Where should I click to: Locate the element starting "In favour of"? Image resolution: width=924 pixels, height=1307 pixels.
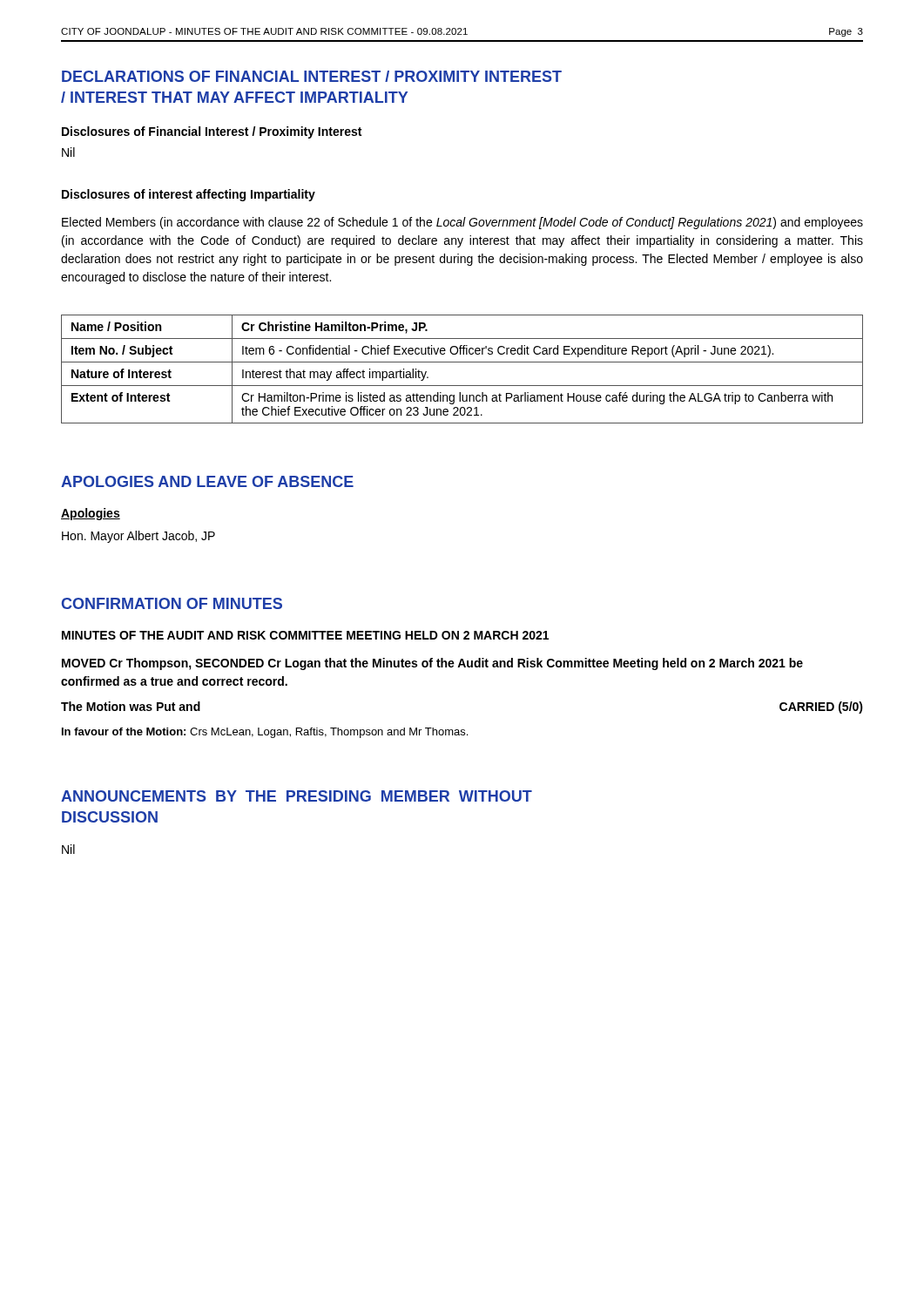[462, 732]
